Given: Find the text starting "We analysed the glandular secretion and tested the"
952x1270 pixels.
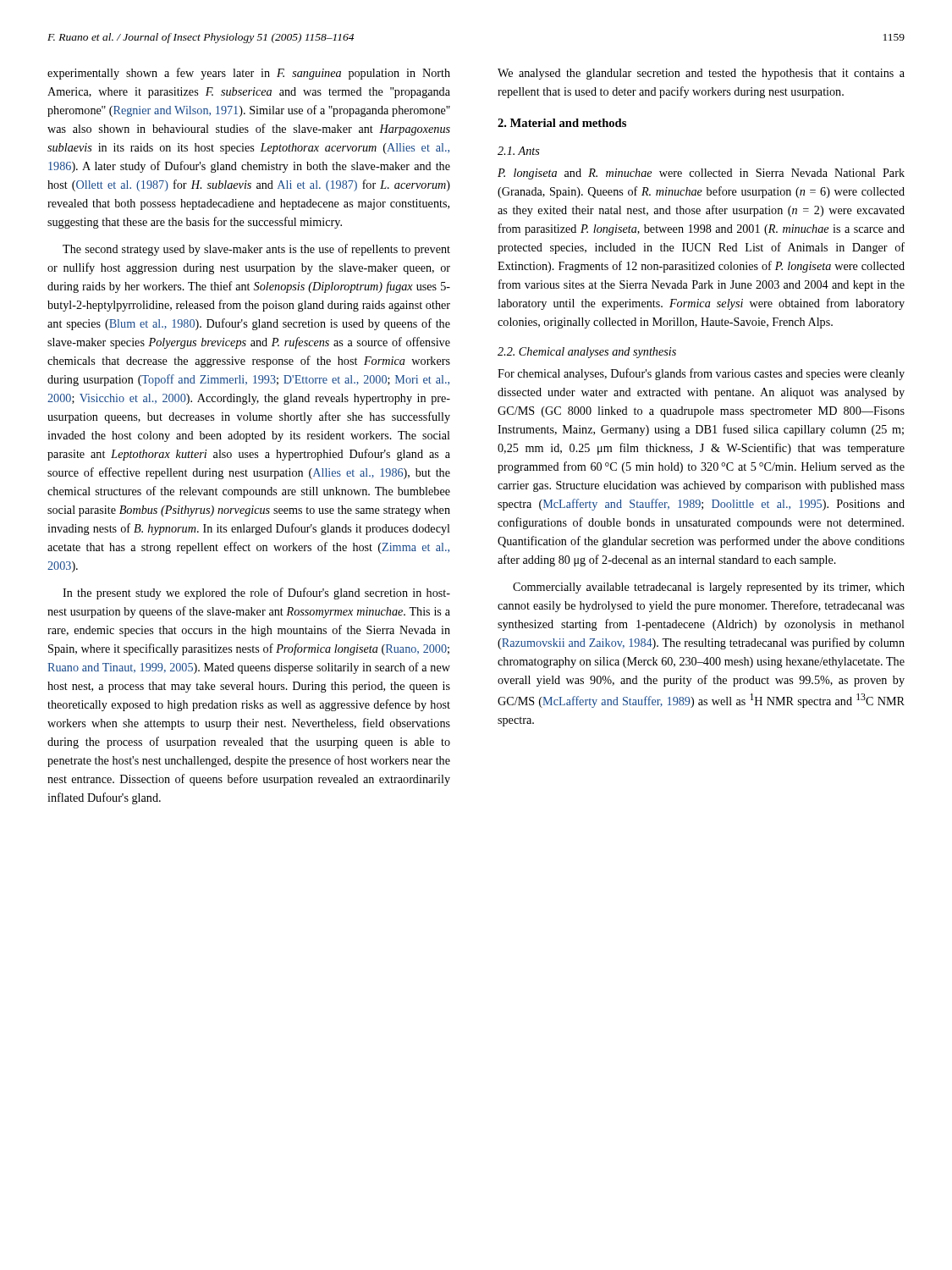Looking at the screenshot, I should 701,82.
